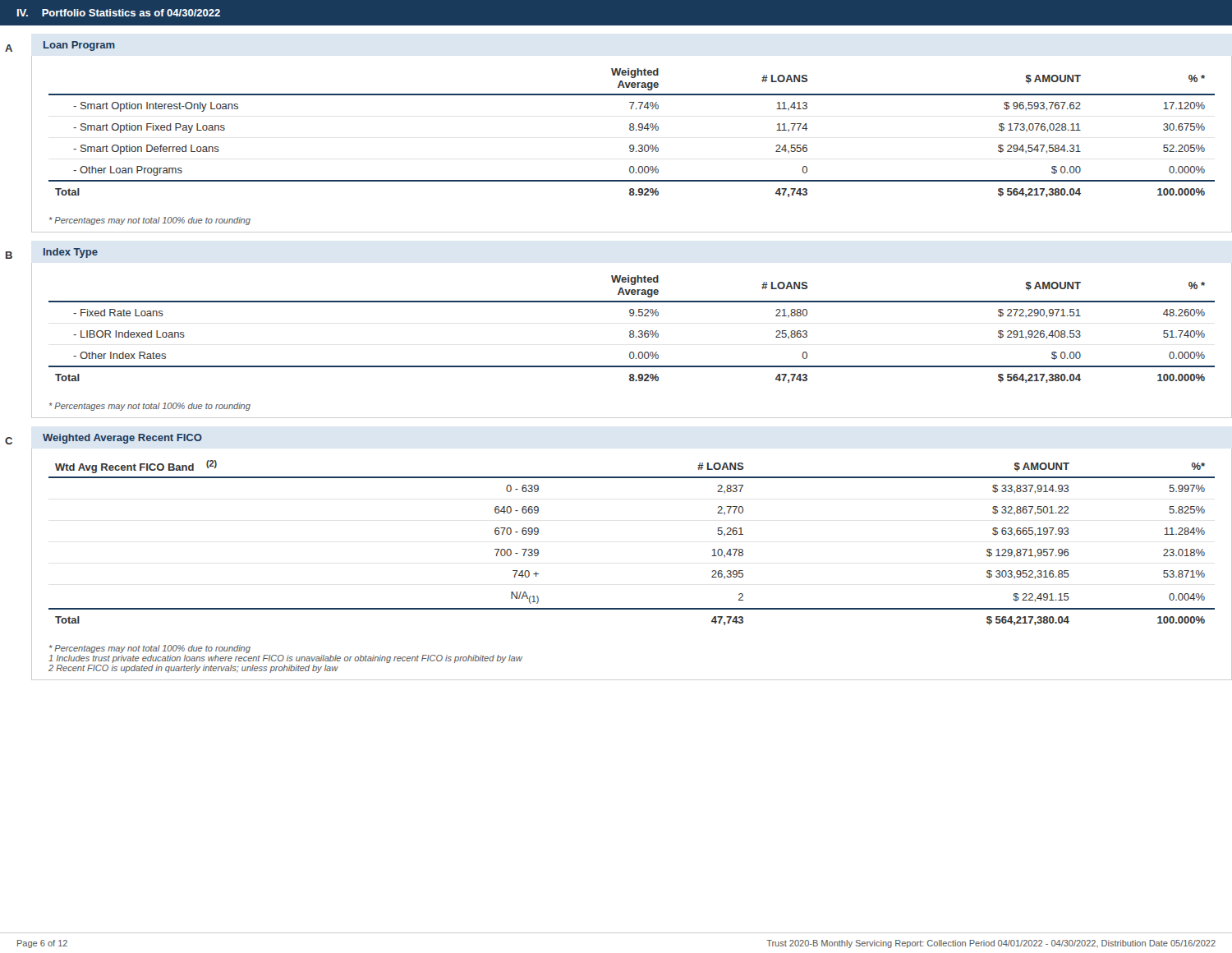Find the section header containing "Loan Program"
This screenshot has height=953, width=1232.
pos(79,45)
